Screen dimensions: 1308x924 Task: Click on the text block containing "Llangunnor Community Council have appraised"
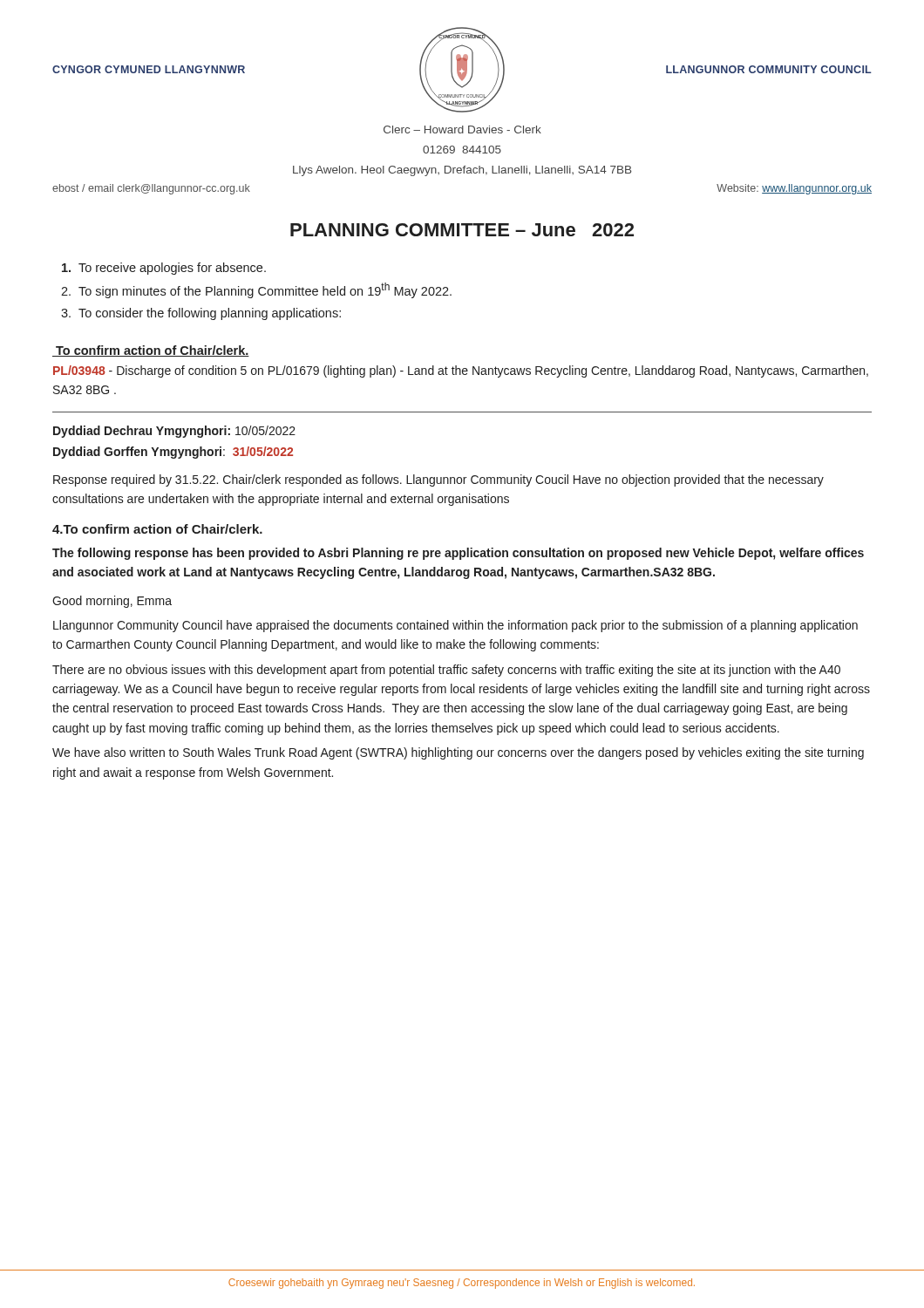pos(455,635)
